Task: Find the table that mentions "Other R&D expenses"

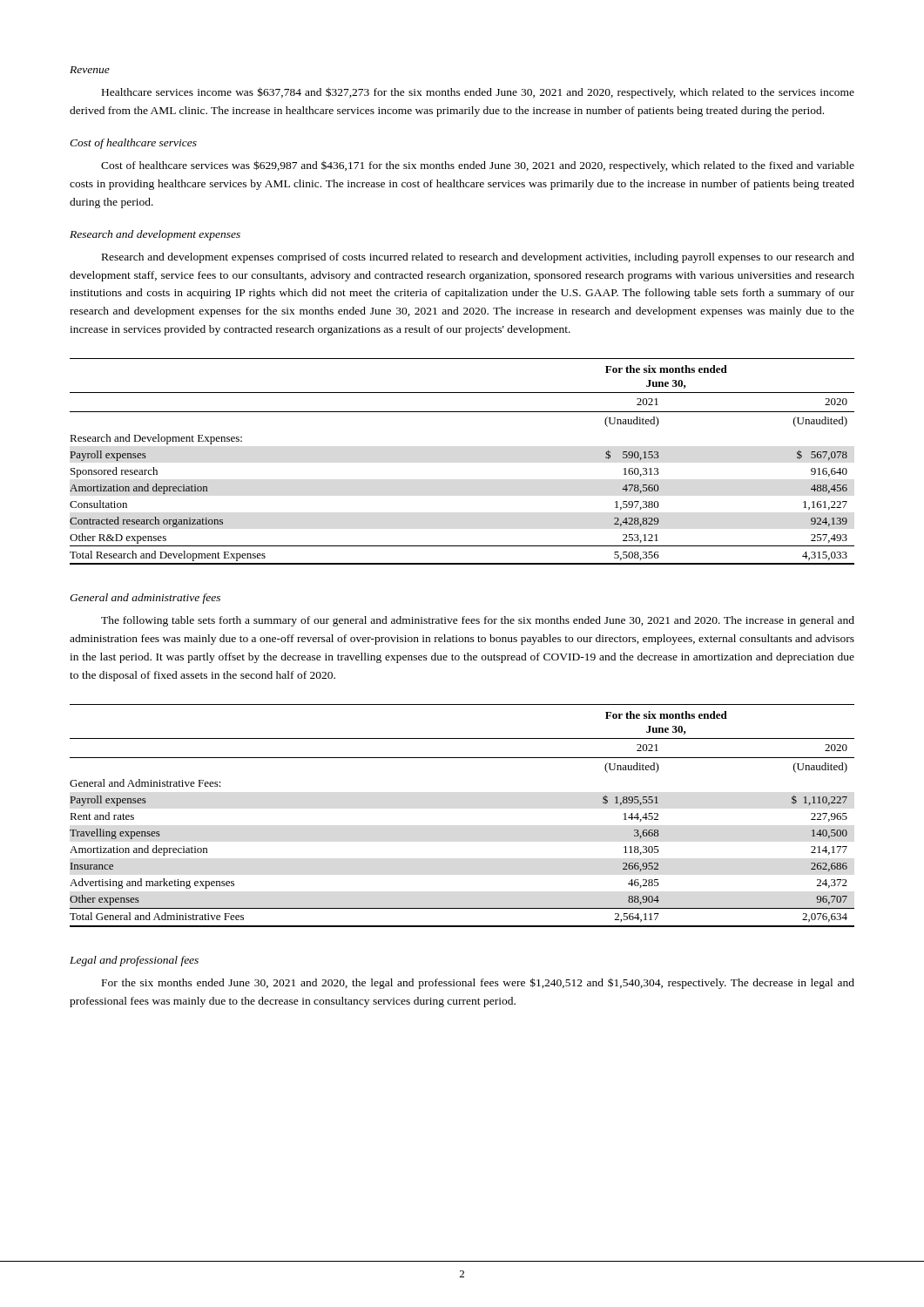Action: (x=462, y=462)
